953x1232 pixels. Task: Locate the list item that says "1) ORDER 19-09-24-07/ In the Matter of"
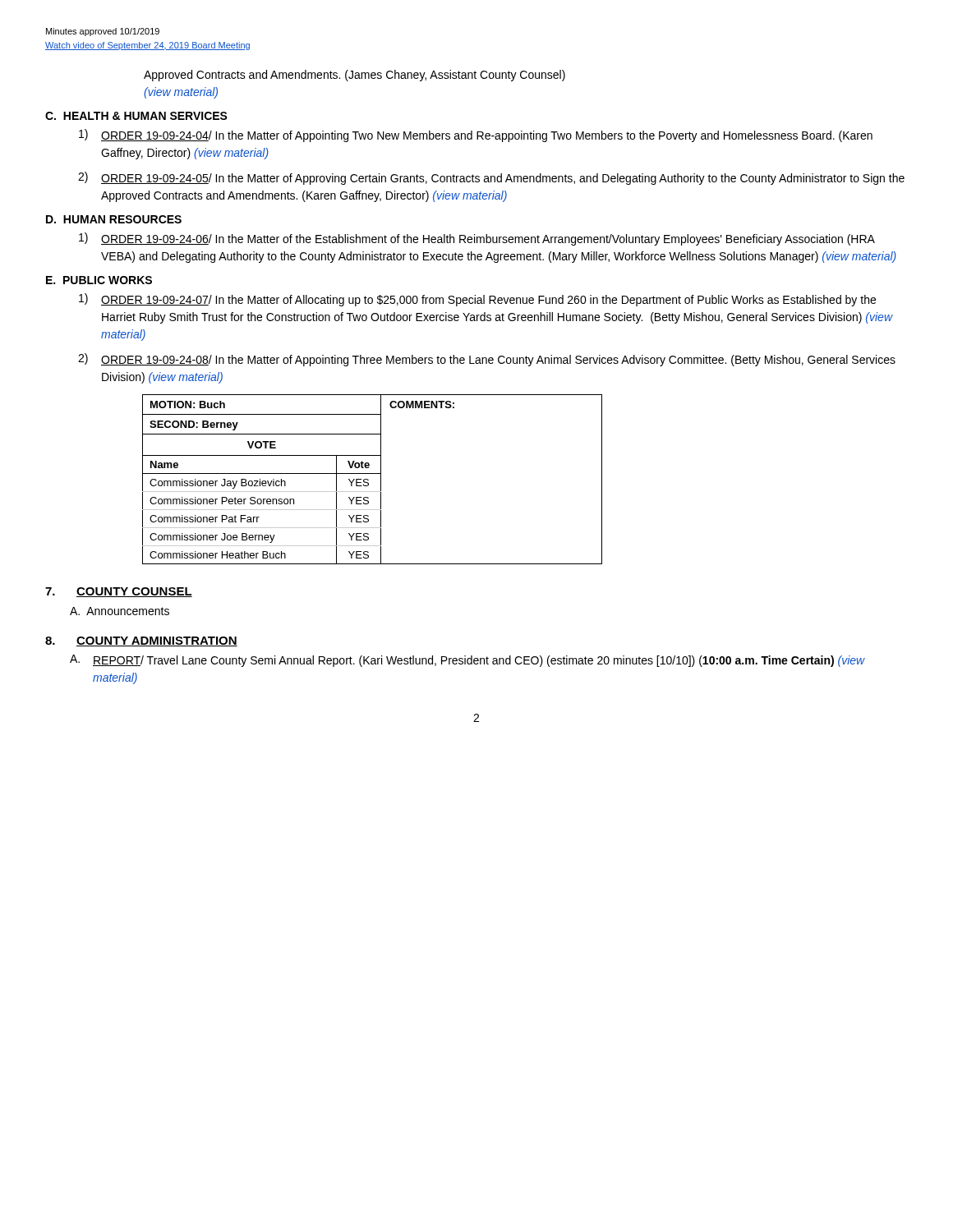click(x=493, y=317)
